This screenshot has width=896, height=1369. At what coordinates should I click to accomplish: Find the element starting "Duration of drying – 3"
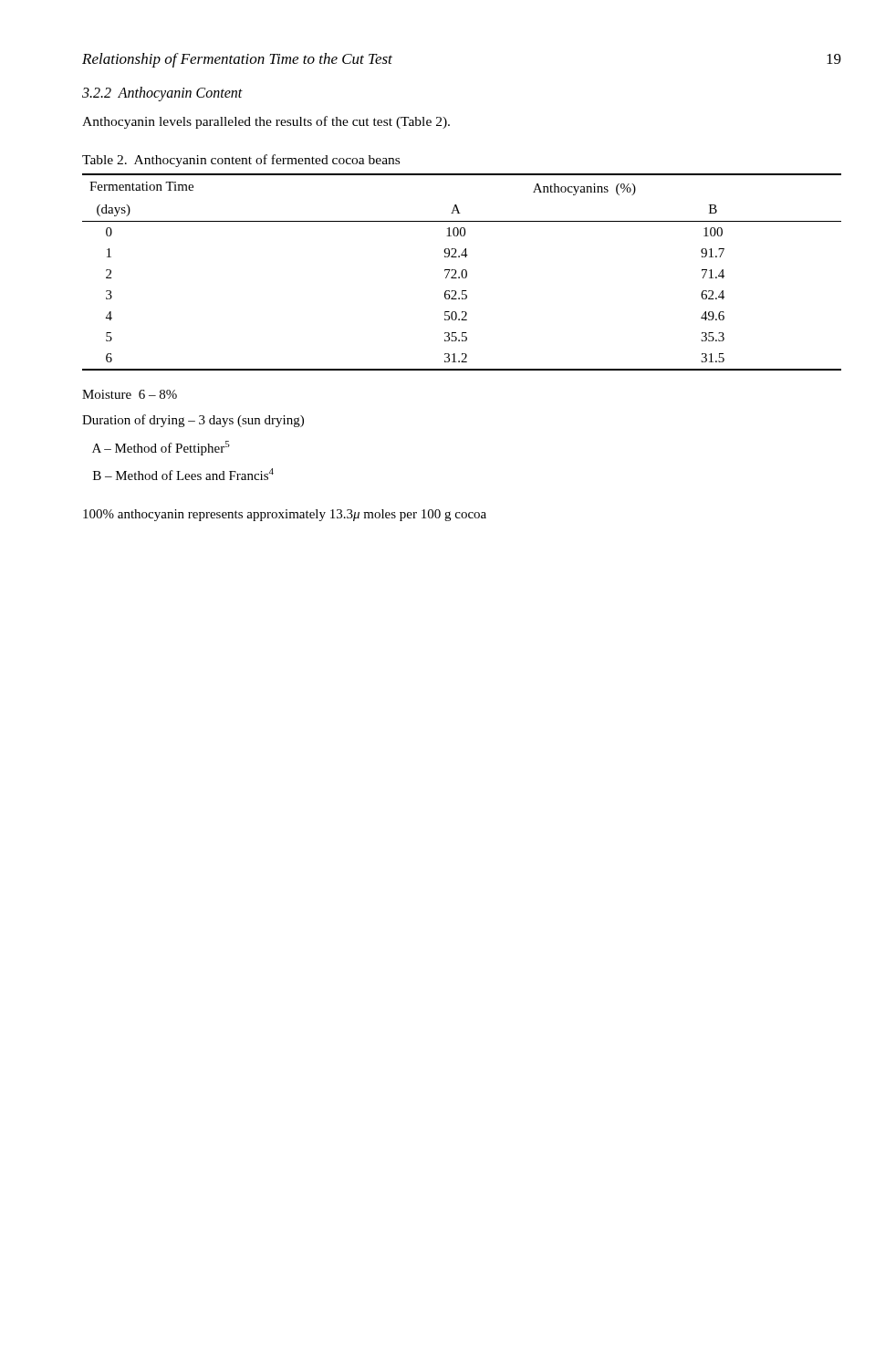pos(193,420)
